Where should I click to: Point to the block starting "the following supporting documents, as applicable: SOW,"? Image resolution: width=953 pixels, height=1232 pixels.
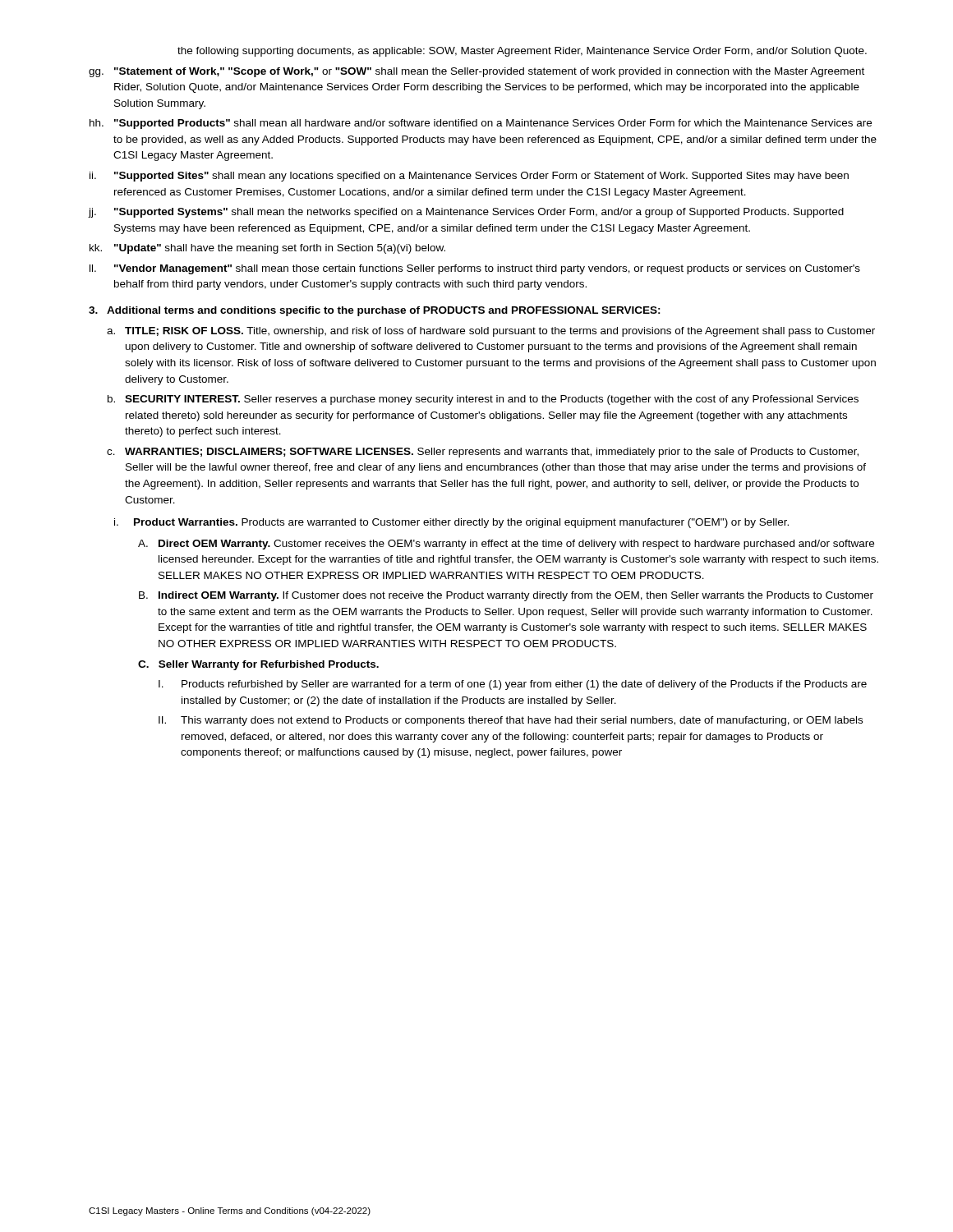[522, 51]
